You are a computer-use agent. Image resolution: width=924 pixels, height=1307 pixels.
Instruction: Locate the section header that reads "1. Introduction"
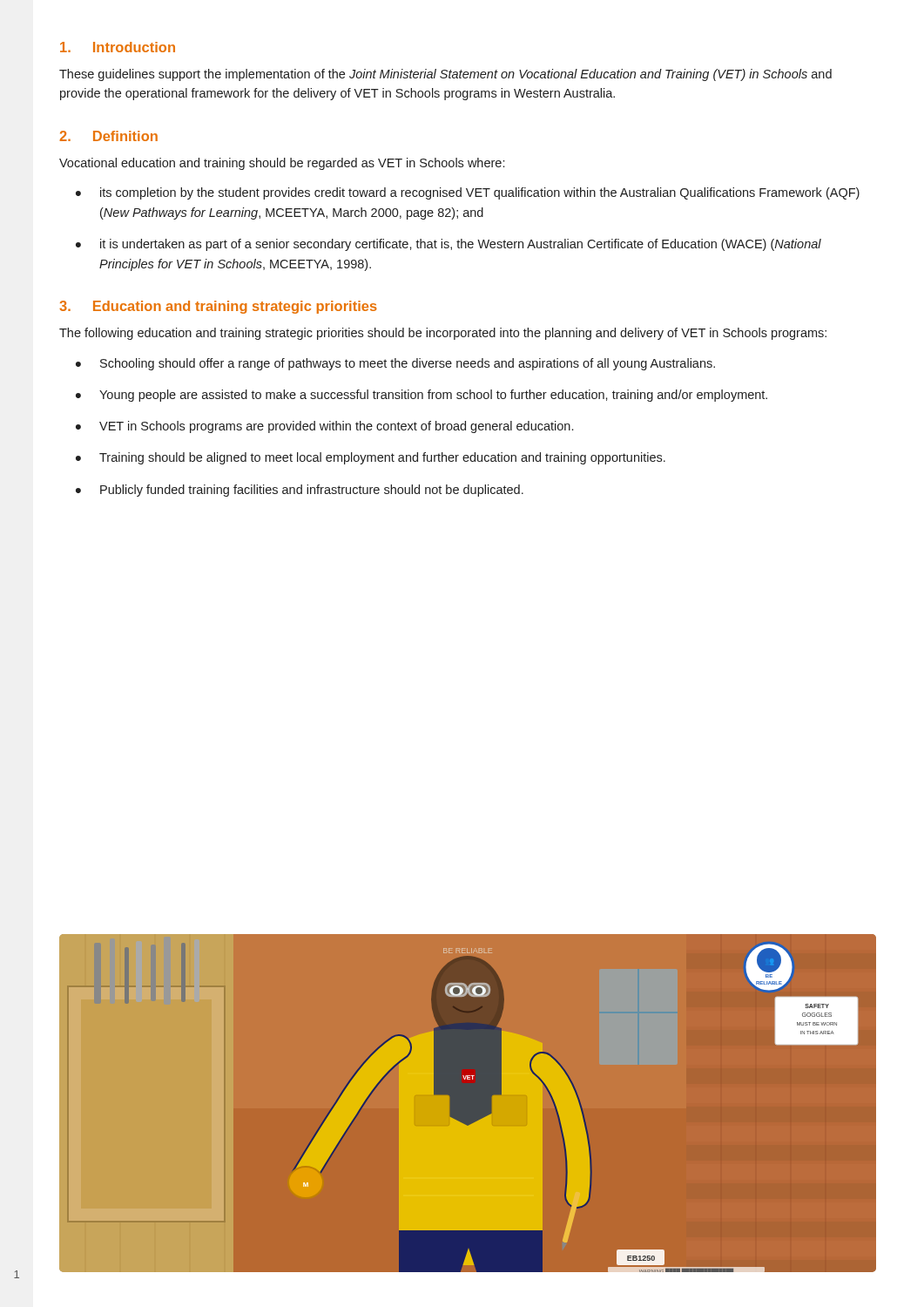pos(118,48)
